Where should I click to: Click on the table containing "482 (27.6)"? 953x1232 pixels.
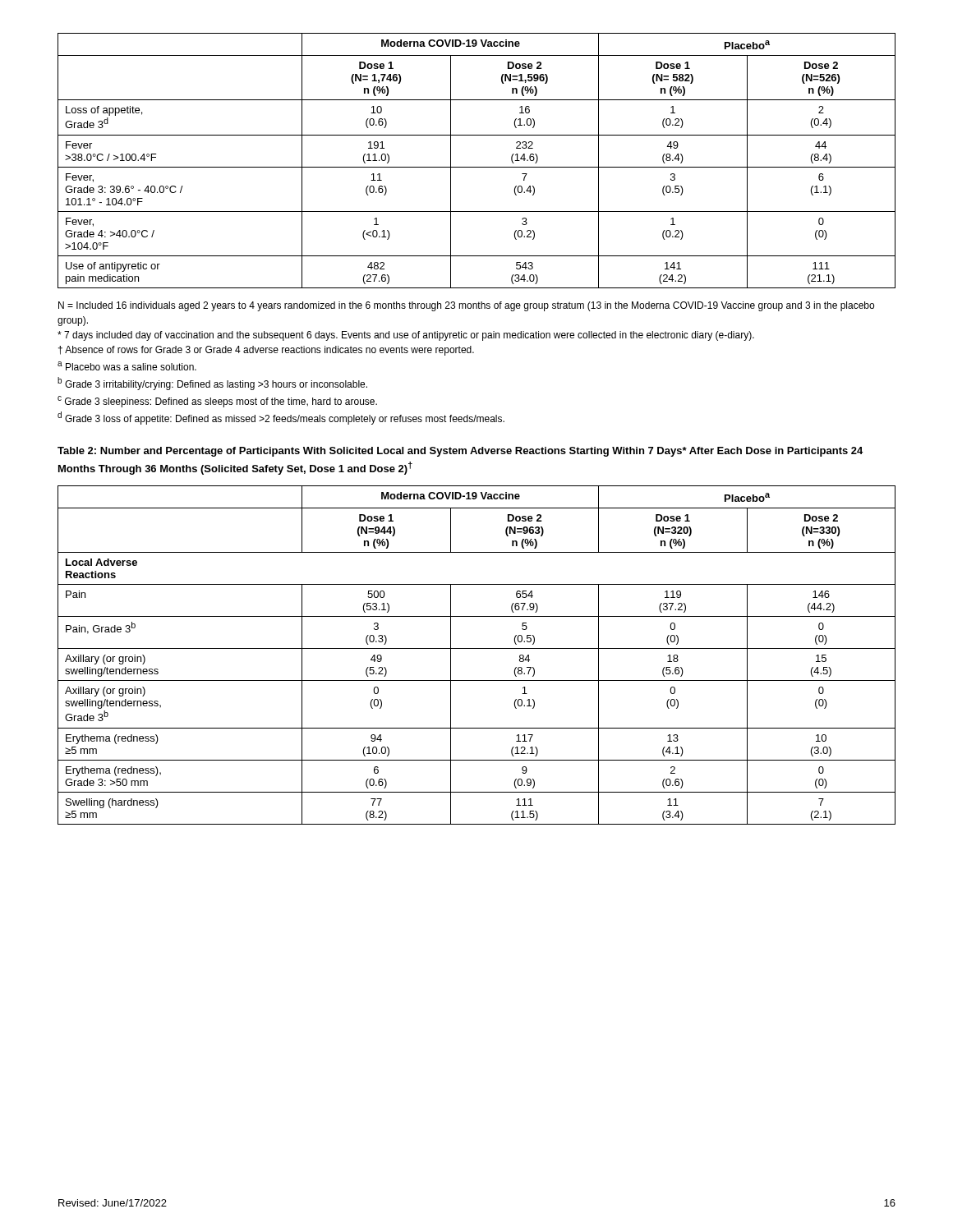tap(476, 160)
